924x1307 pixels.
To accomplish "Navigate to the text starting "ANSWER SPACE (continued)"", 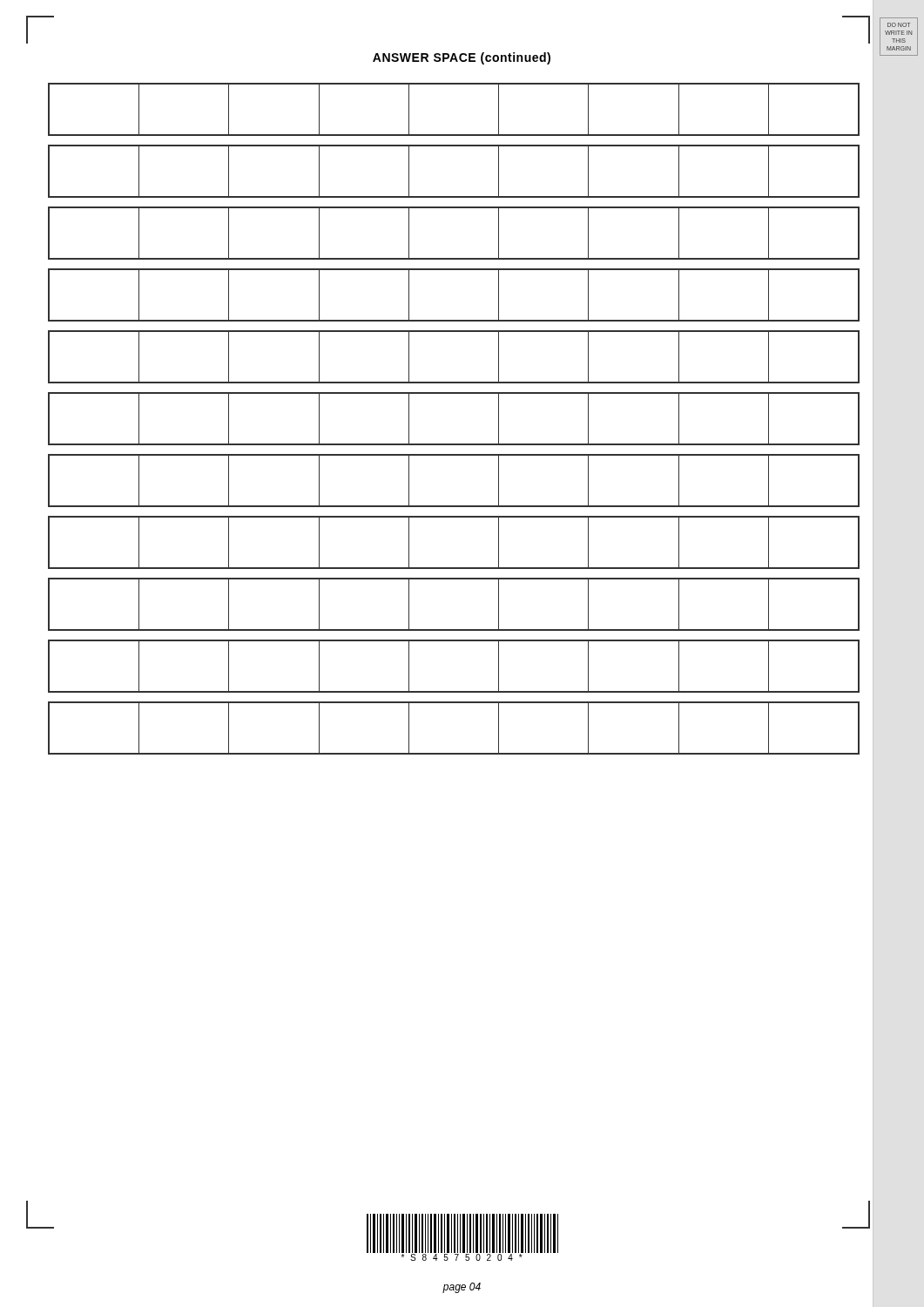I will tap(462, 58).
